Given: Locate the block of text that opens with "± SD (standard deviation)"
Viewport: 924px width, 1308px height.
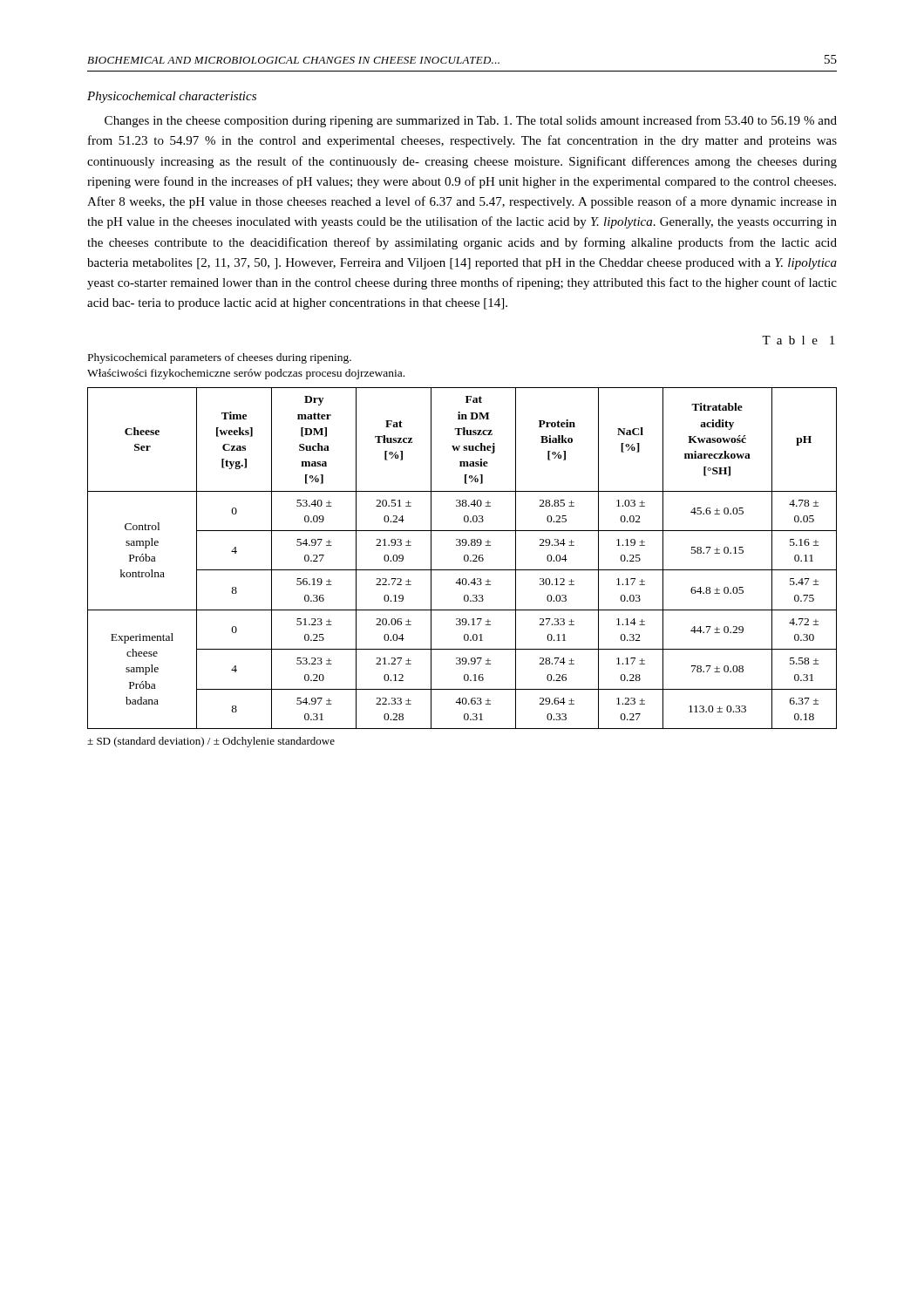Looking at the screenshot, I should [x=211, y=741].
